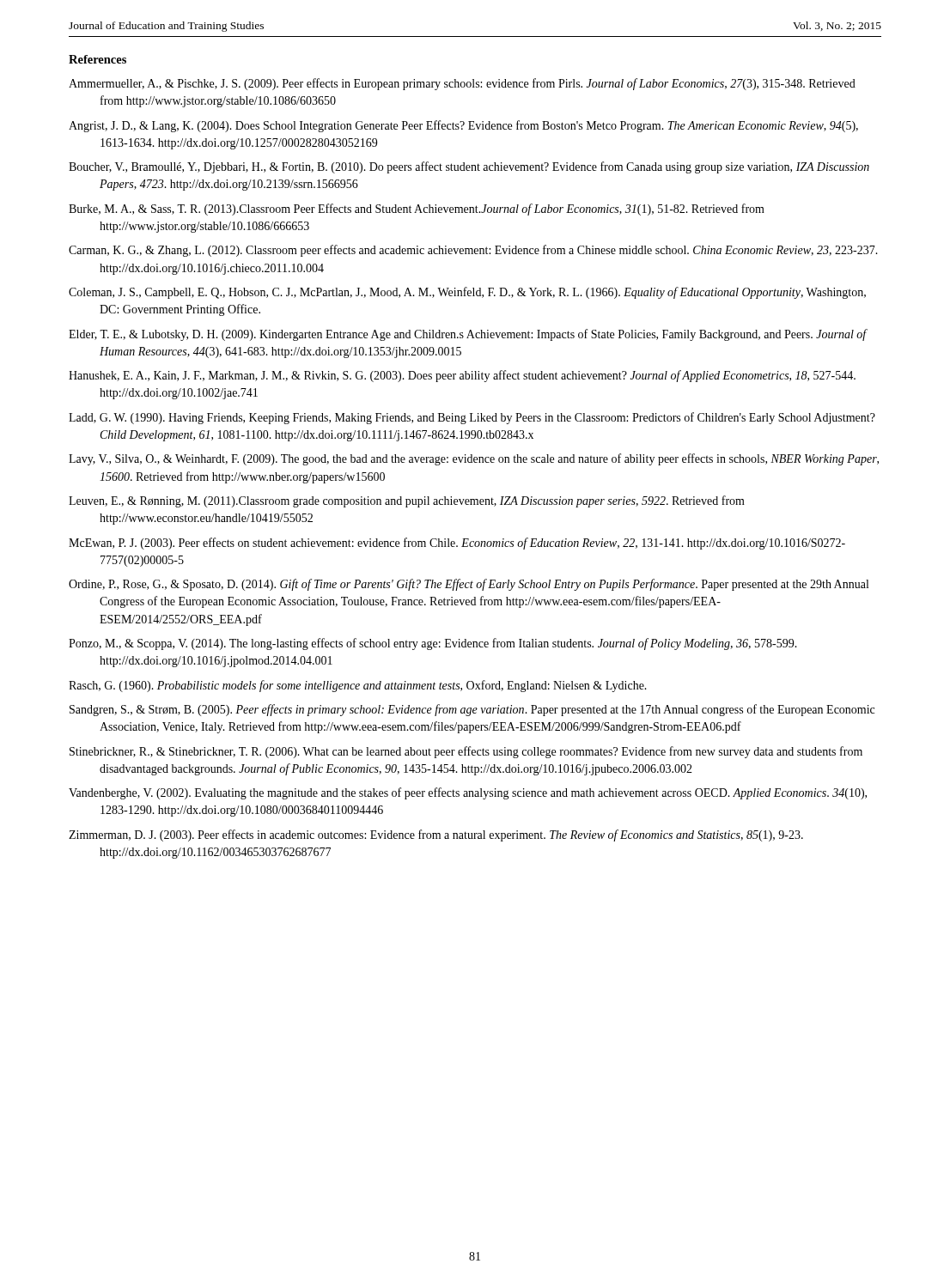Point to the block beginning "Boucher, V., Bramoullé, Y., Djebbari, H.,"
Image resolution: width=950 pixels, height=1288 pixels.
[x=469, y=176]
